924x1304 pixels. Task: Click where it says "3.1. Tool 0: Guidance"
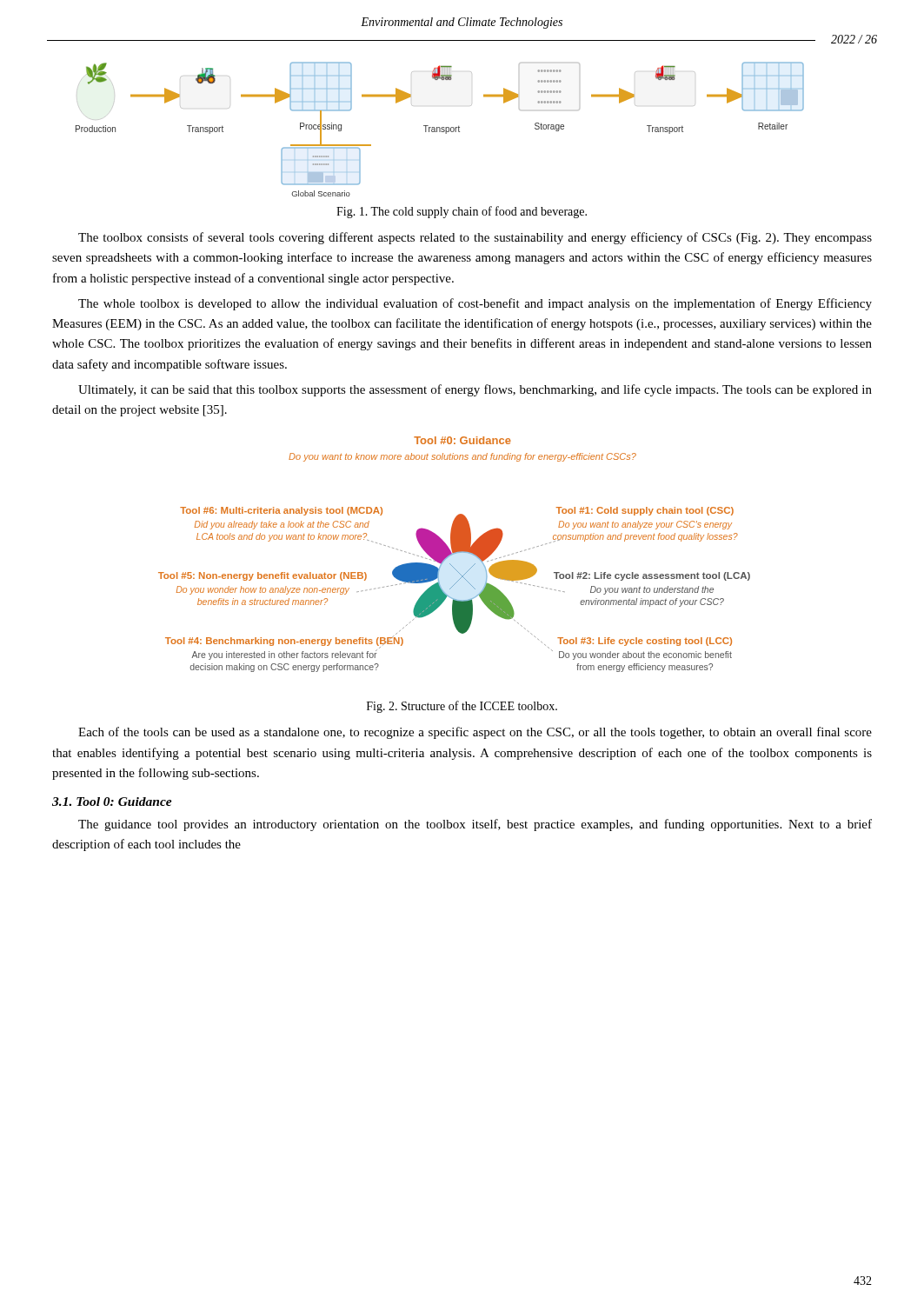pyautogui.click(x=112, y=801)
